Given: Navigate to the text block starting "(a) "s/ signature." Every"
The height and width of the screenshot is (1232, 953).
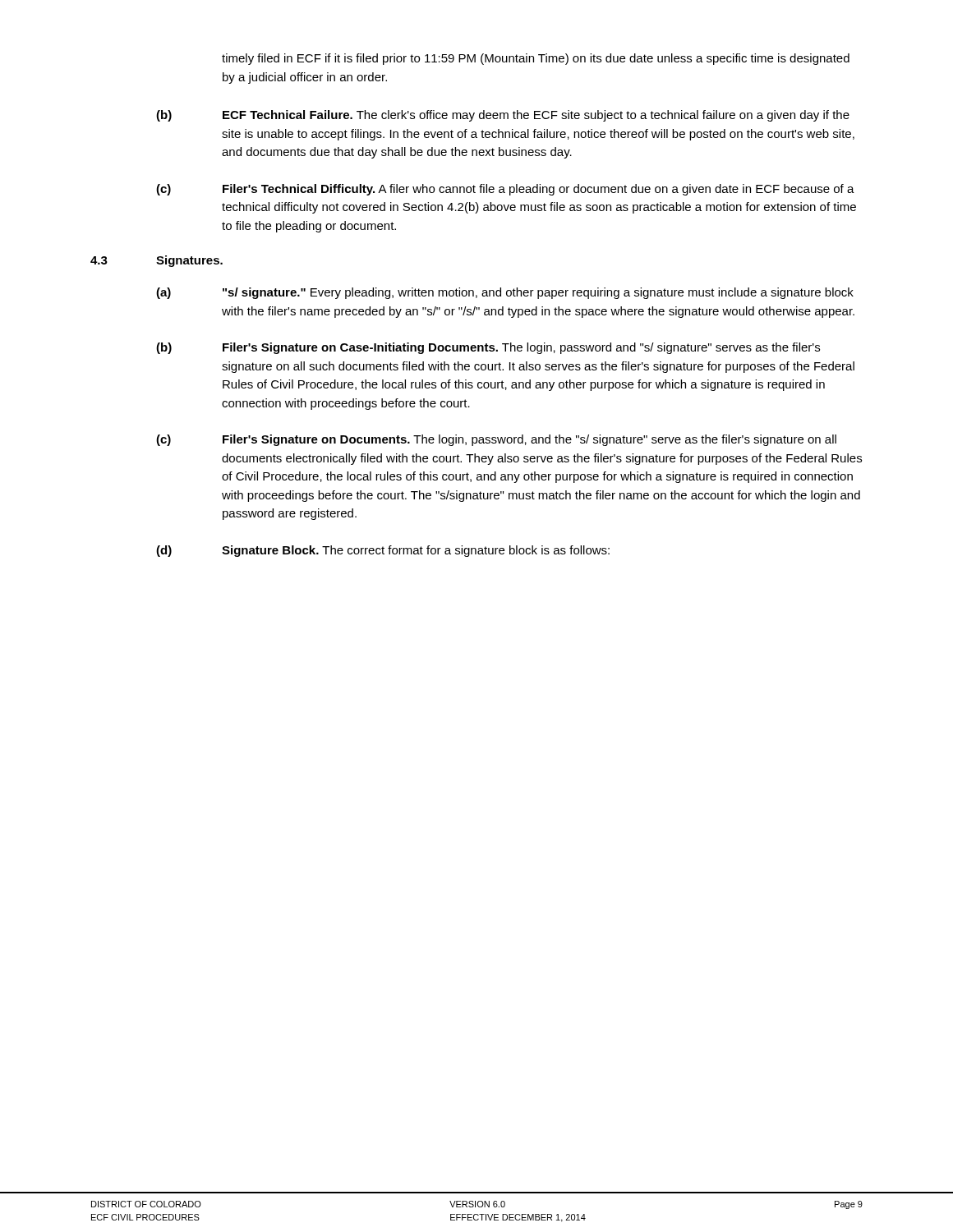Looking at the screenshot, I should 509,302.
